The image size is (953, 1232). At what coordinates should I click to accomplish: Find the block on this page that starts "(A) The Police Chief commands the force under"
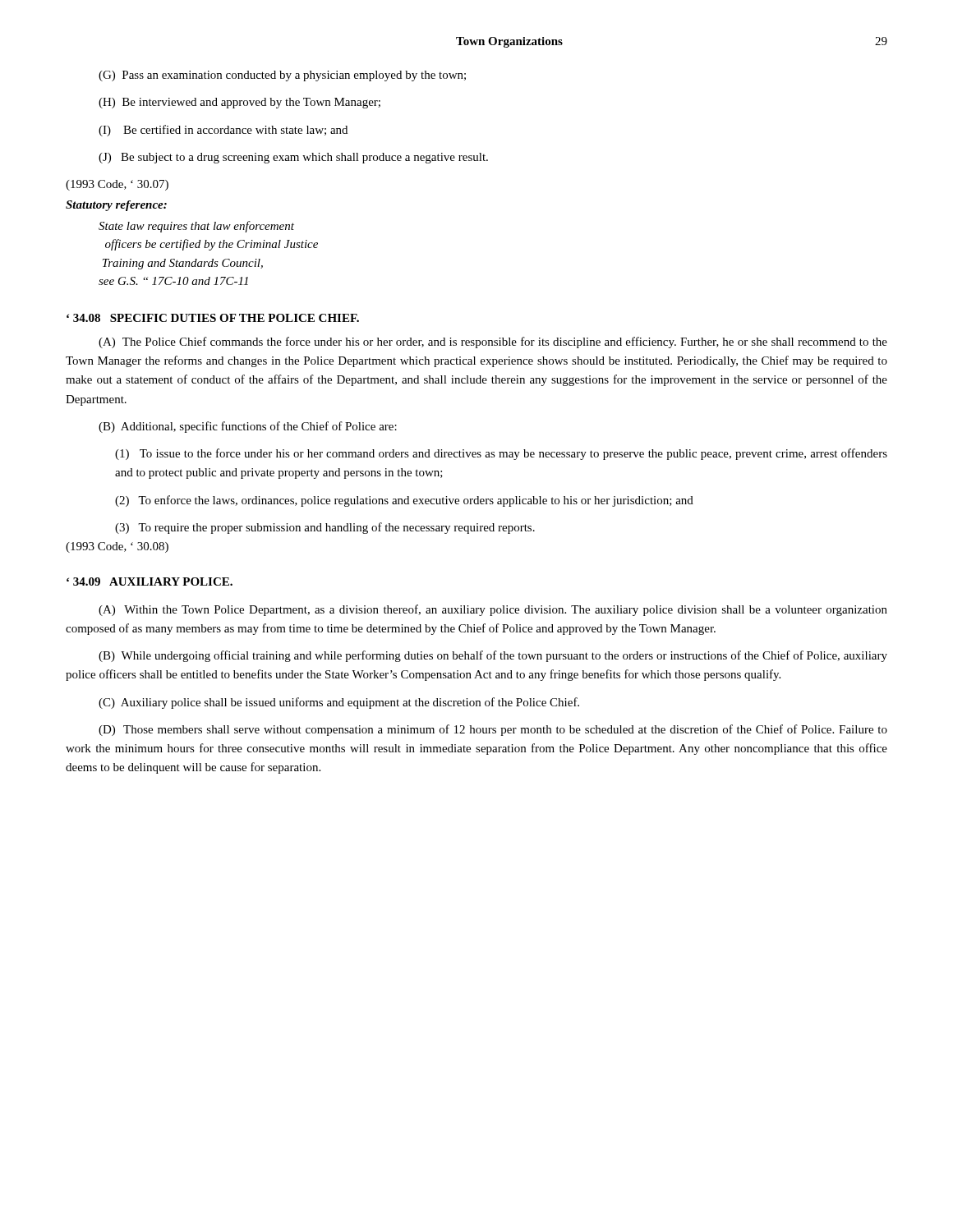click(476, 370)
